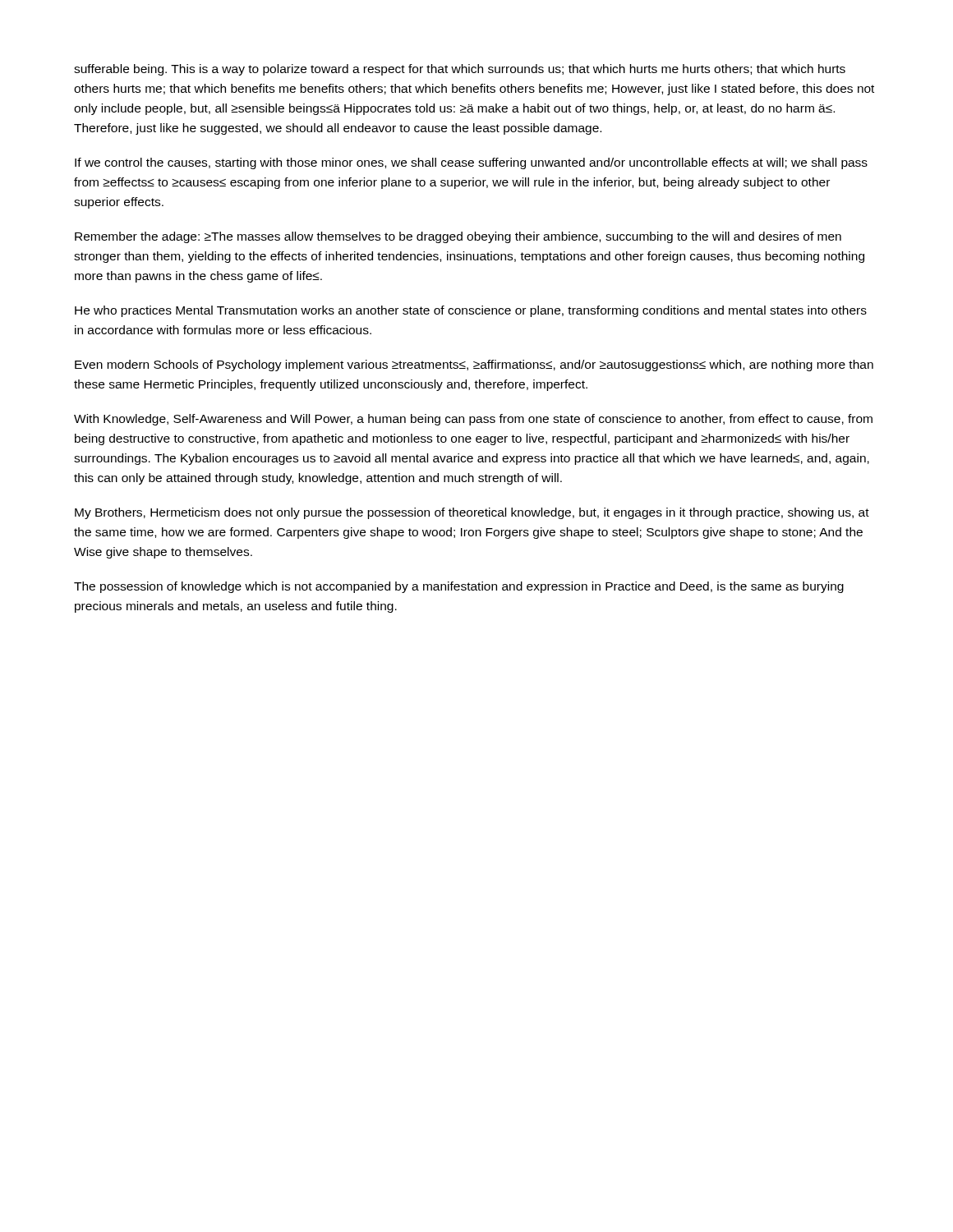The width and height of the screenshot is (953, 1232).
Task: Select the text starting "He who practices Mental Transmutation works"
Action: click(470, 320)
